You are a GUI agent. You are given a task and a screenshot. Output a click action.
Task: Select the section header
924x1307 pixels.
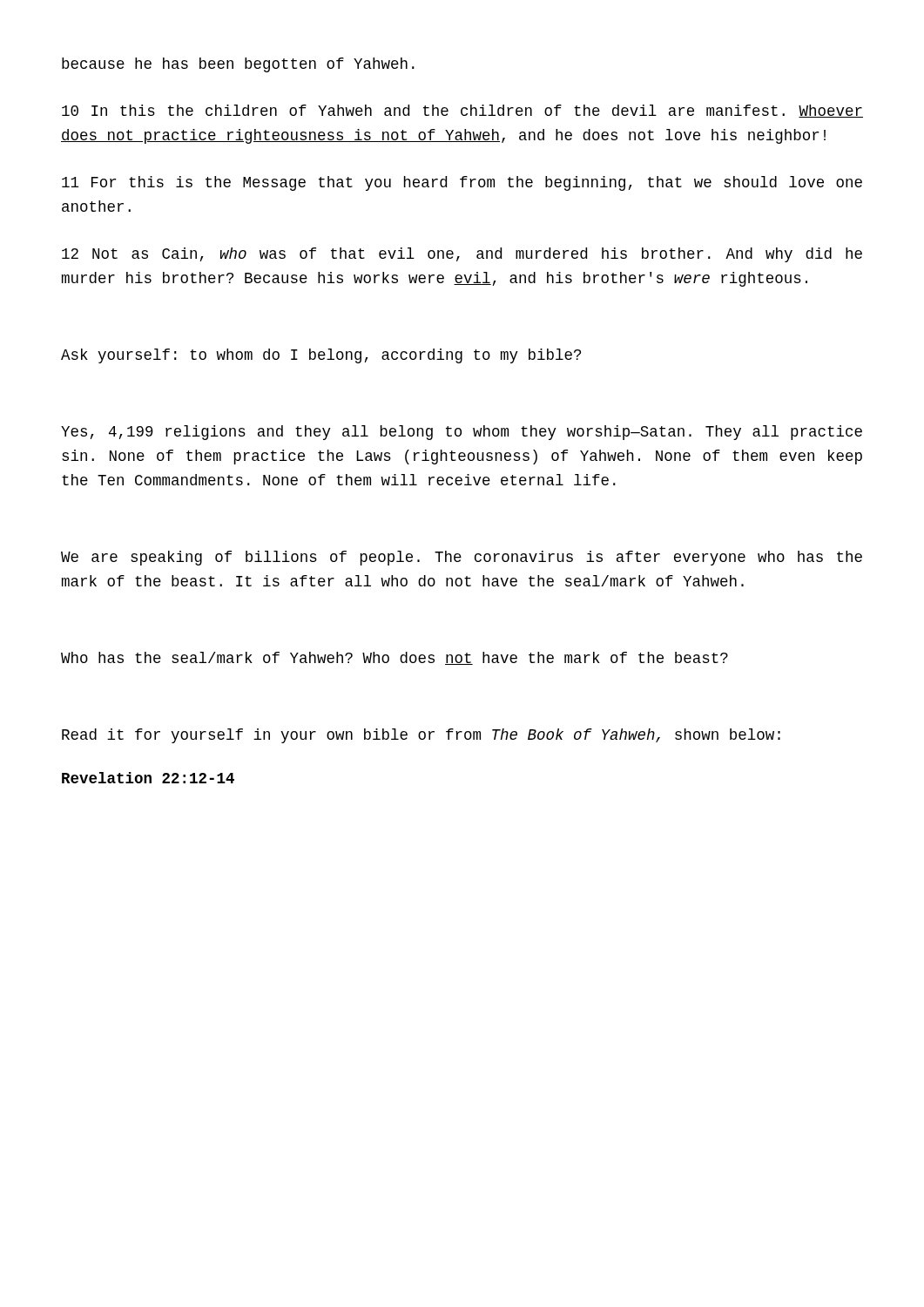tap(148, 779)
